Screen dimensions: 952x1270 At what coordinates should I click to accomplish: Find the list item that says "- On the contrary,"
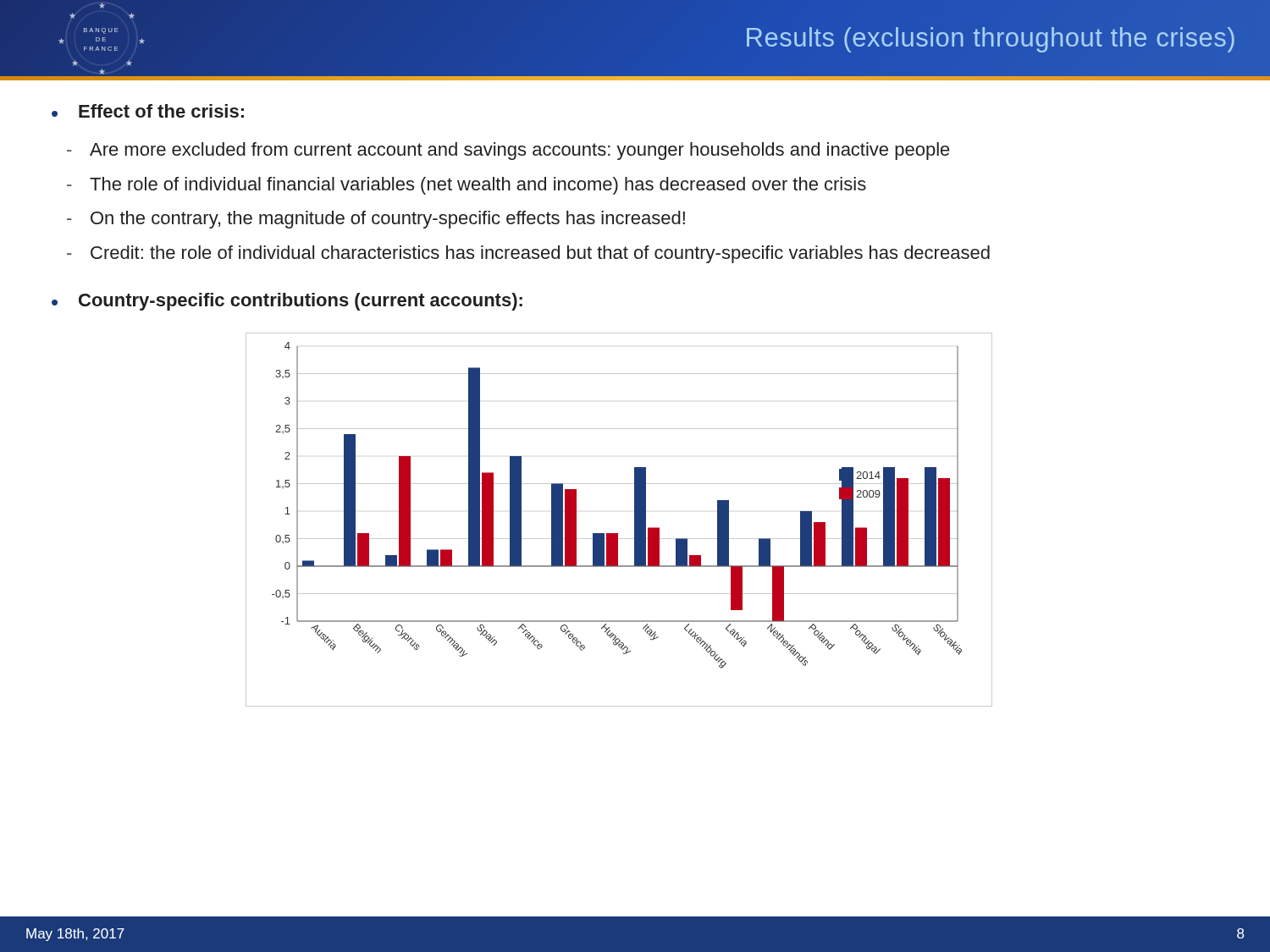point(376,219)
